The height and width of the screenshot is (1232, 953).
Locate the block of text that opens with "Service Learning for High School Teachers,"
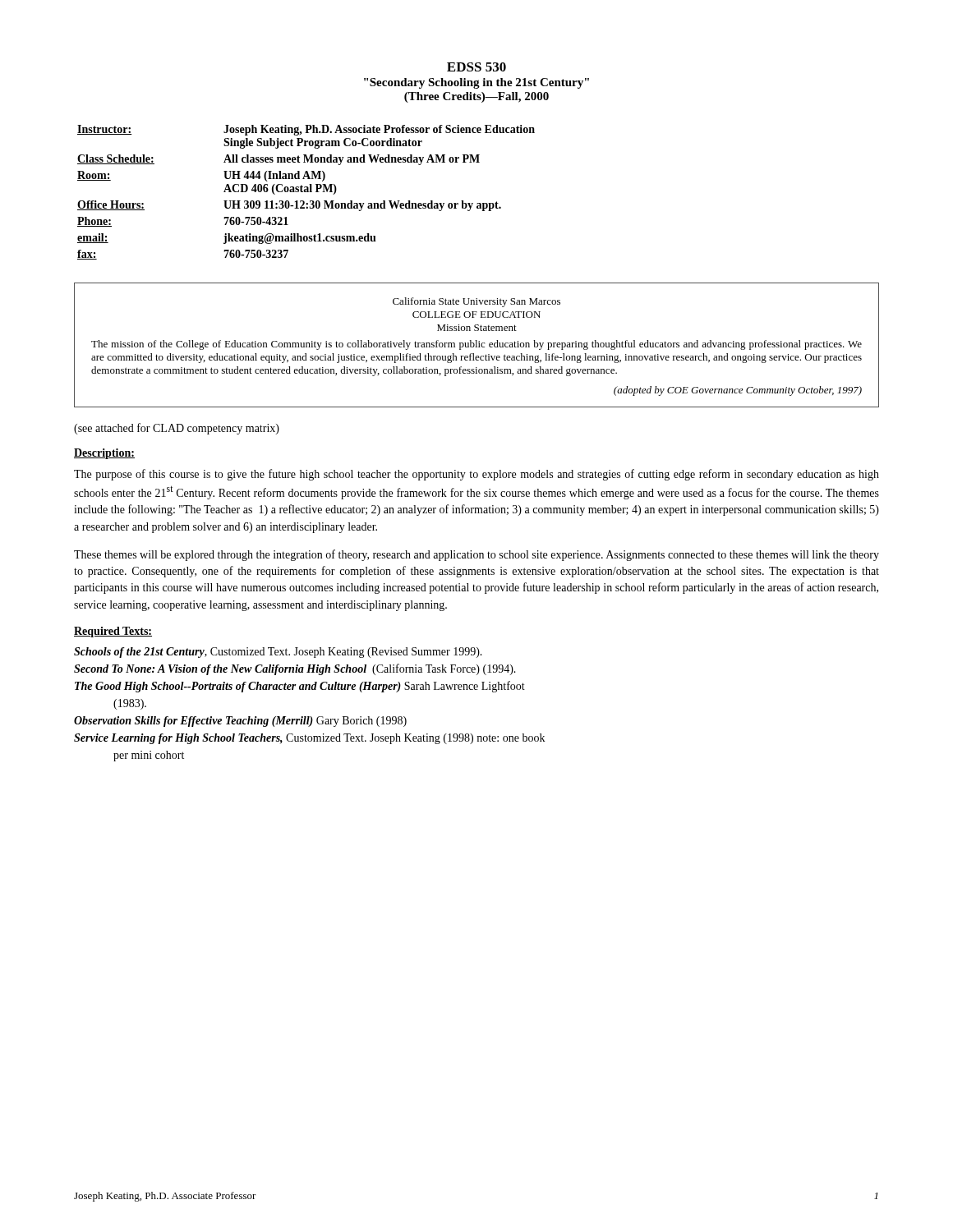click(476, 748)
